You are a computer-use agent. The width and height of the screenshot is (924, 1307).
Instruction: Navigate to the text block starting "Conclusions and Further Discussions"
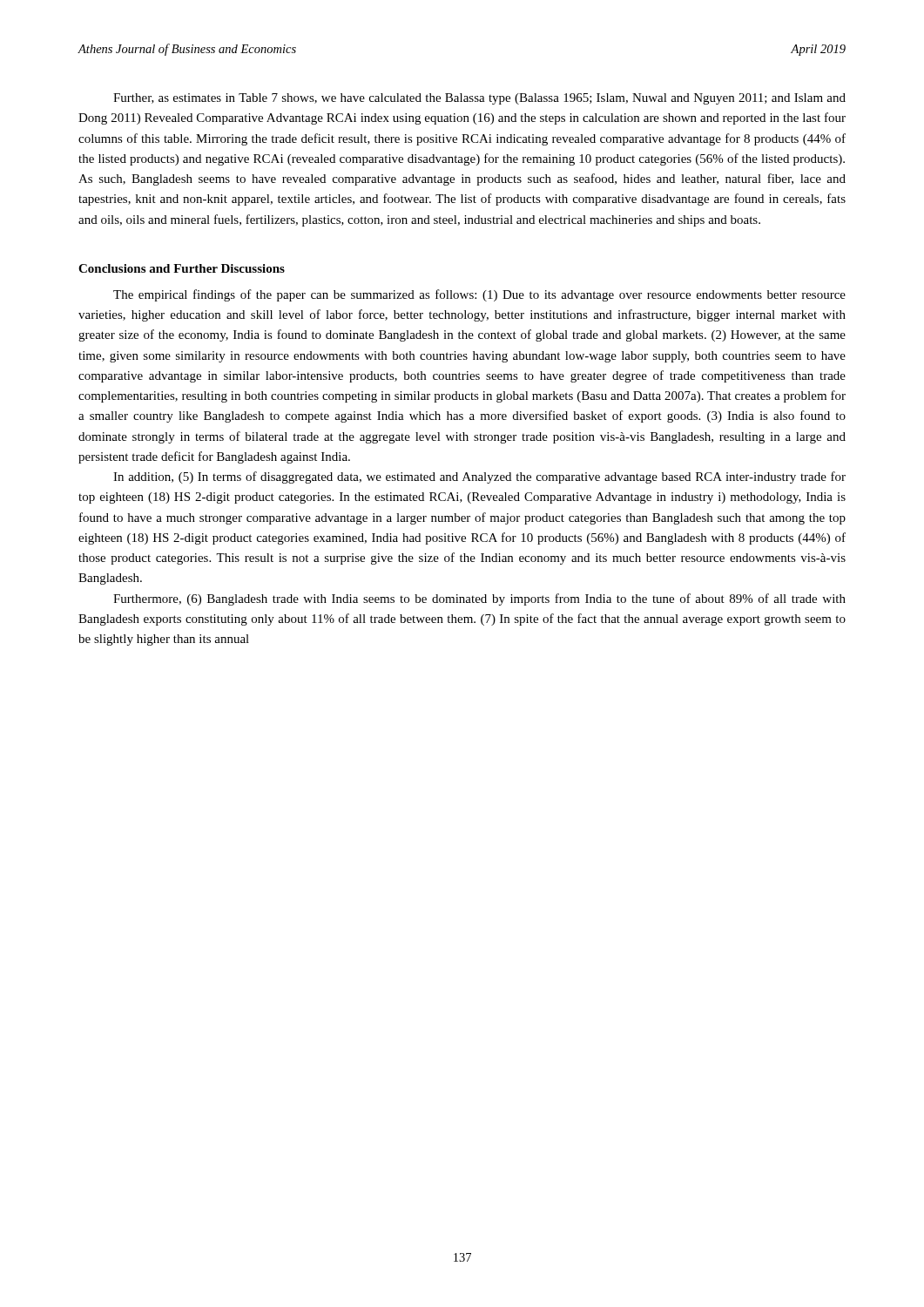click(182, 268)
